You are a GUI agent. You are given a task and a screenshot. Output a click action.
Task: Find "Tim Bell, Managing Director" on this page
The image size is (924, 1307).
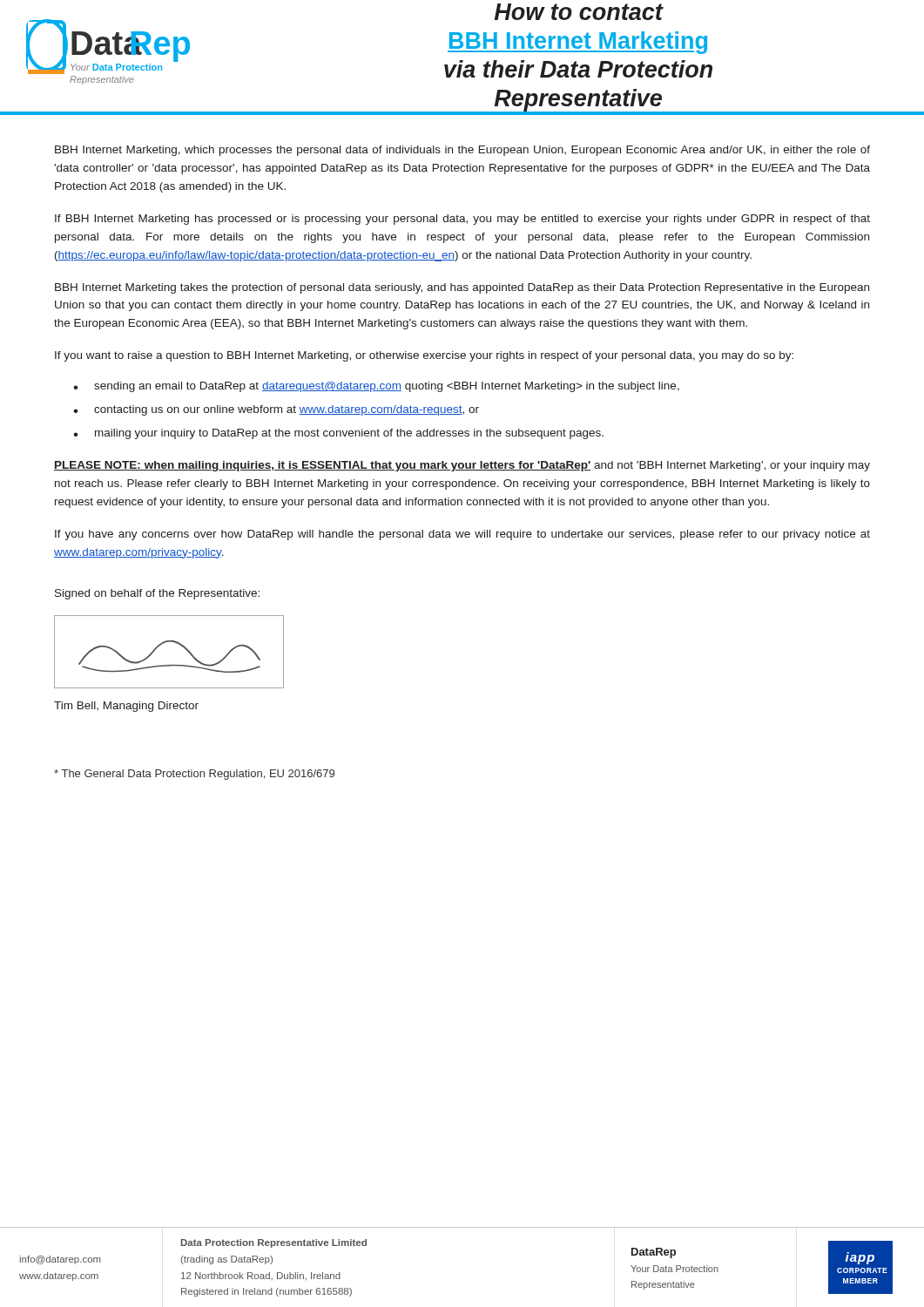click(126, 705)
